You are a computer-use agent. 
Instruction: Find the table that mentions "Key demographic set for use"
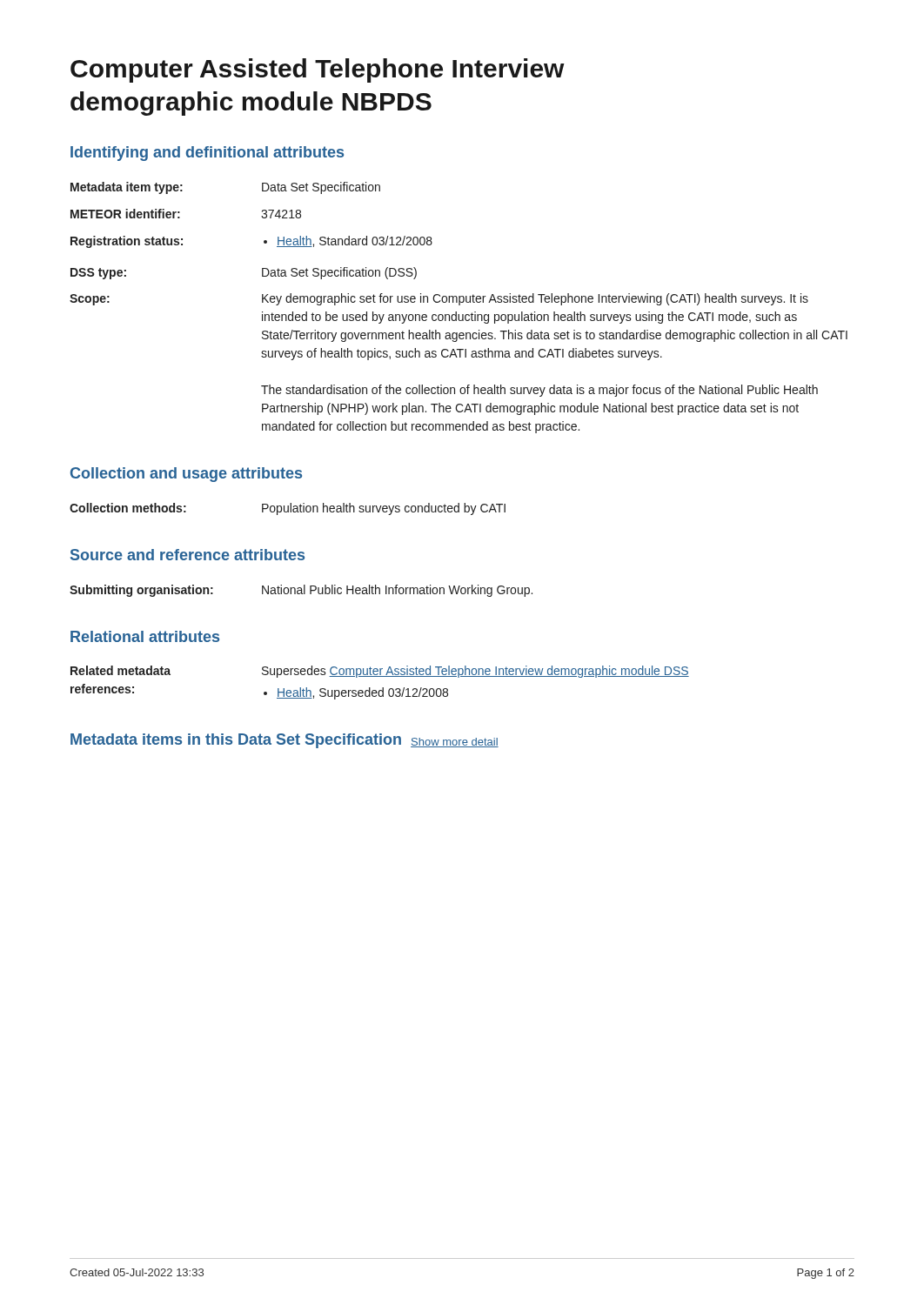click(462, 307)
